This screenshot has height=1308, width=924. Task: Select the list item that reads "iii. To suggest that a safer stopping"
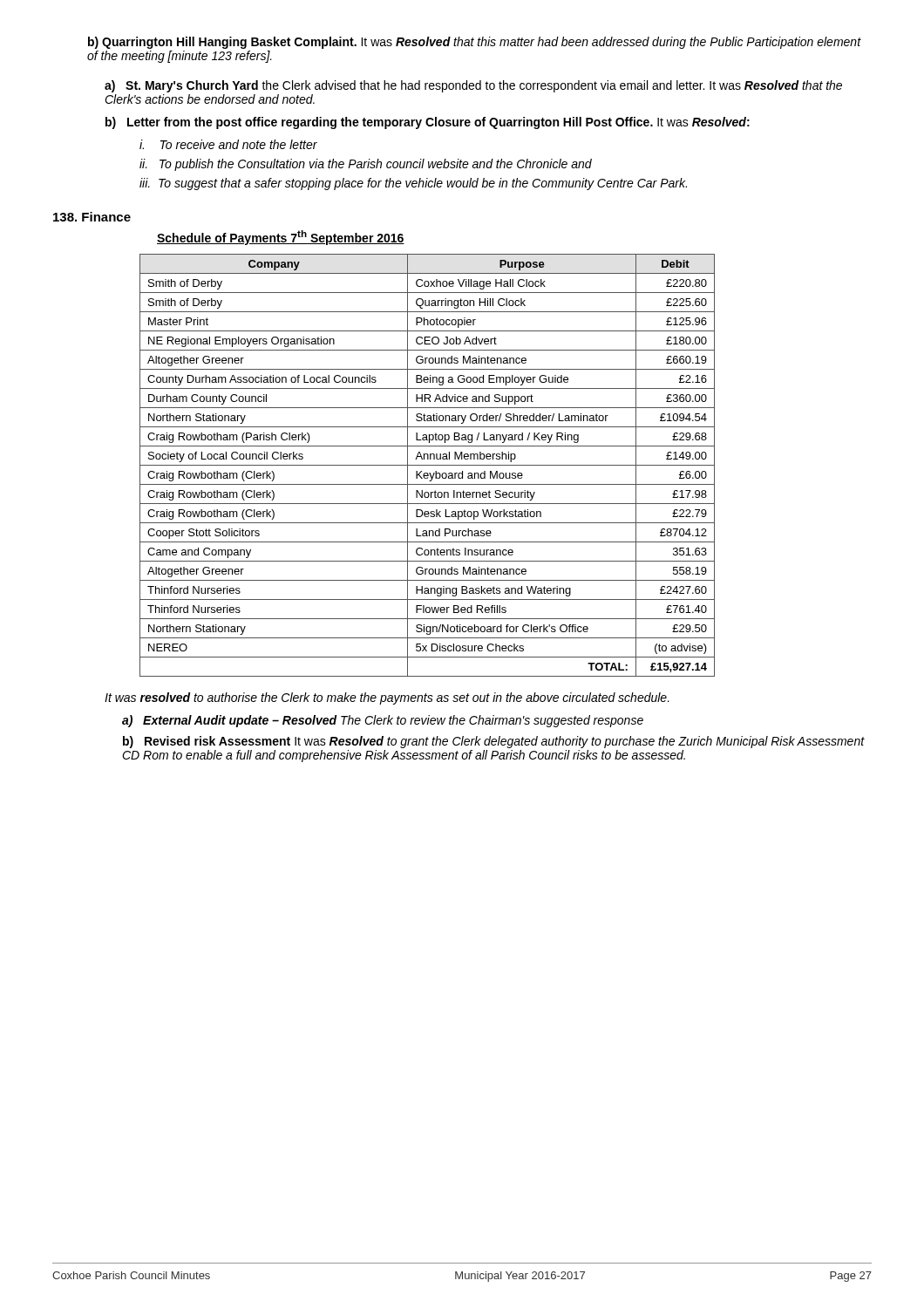[414, 183]
